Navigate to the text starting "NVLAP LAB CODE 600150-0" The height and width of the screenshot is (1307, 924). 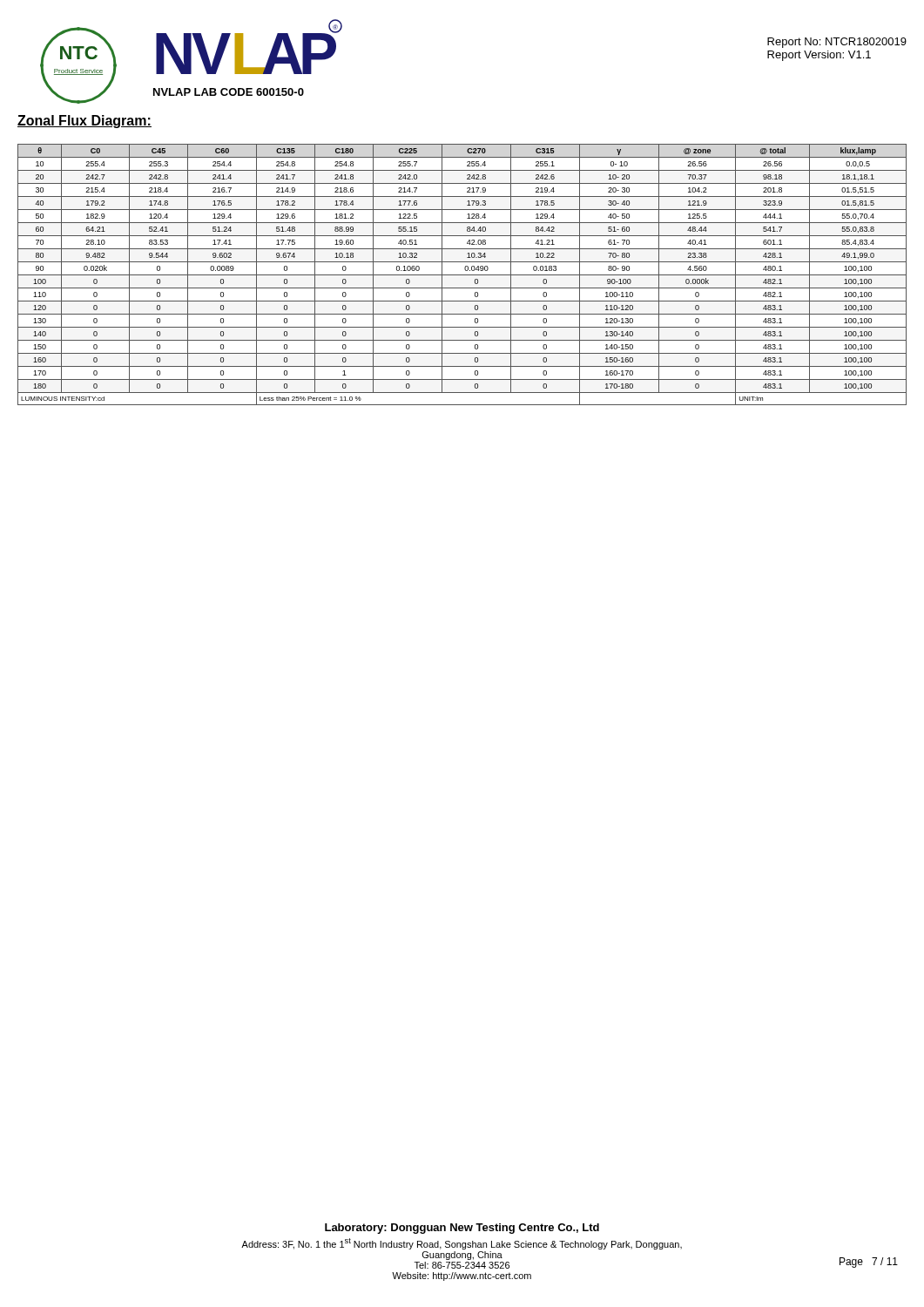228,92
